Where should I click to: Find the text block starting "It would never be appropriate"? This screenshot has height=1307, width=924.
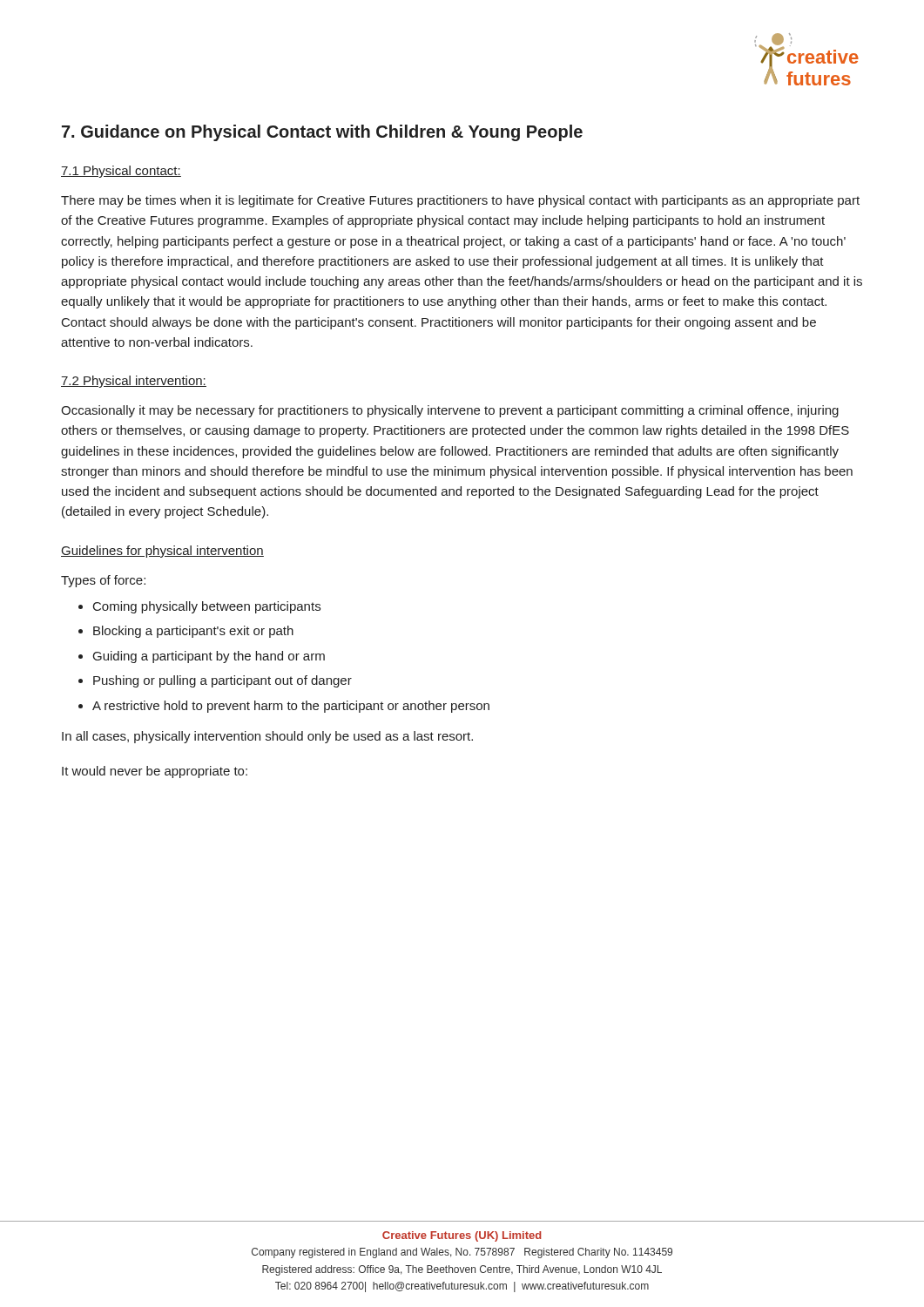(155, 770)
